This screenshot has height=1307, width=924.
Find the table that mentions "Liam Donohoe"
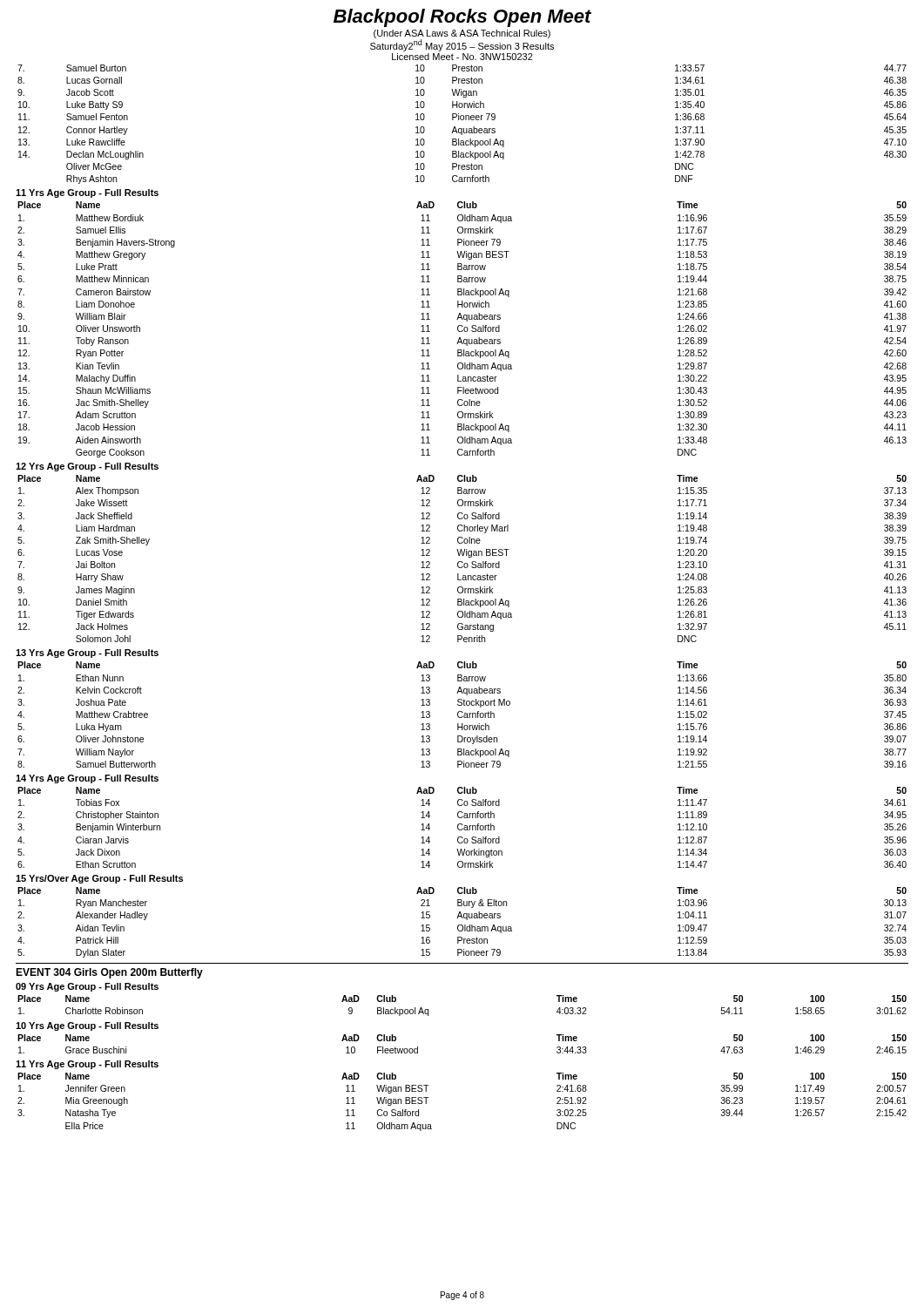(x=462, y=329)
